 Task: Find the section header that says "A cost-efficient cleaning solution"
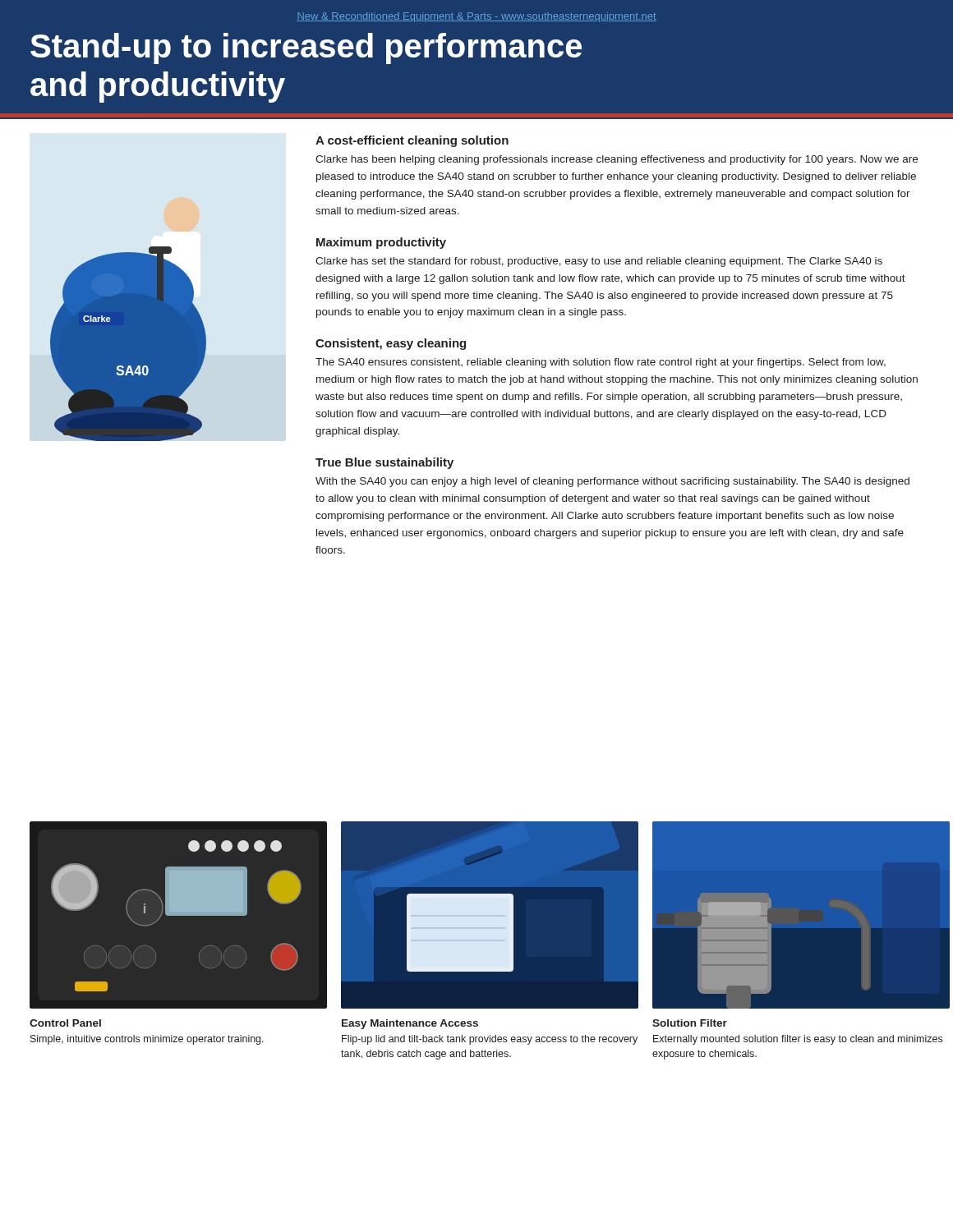click(x=412, y=140)
